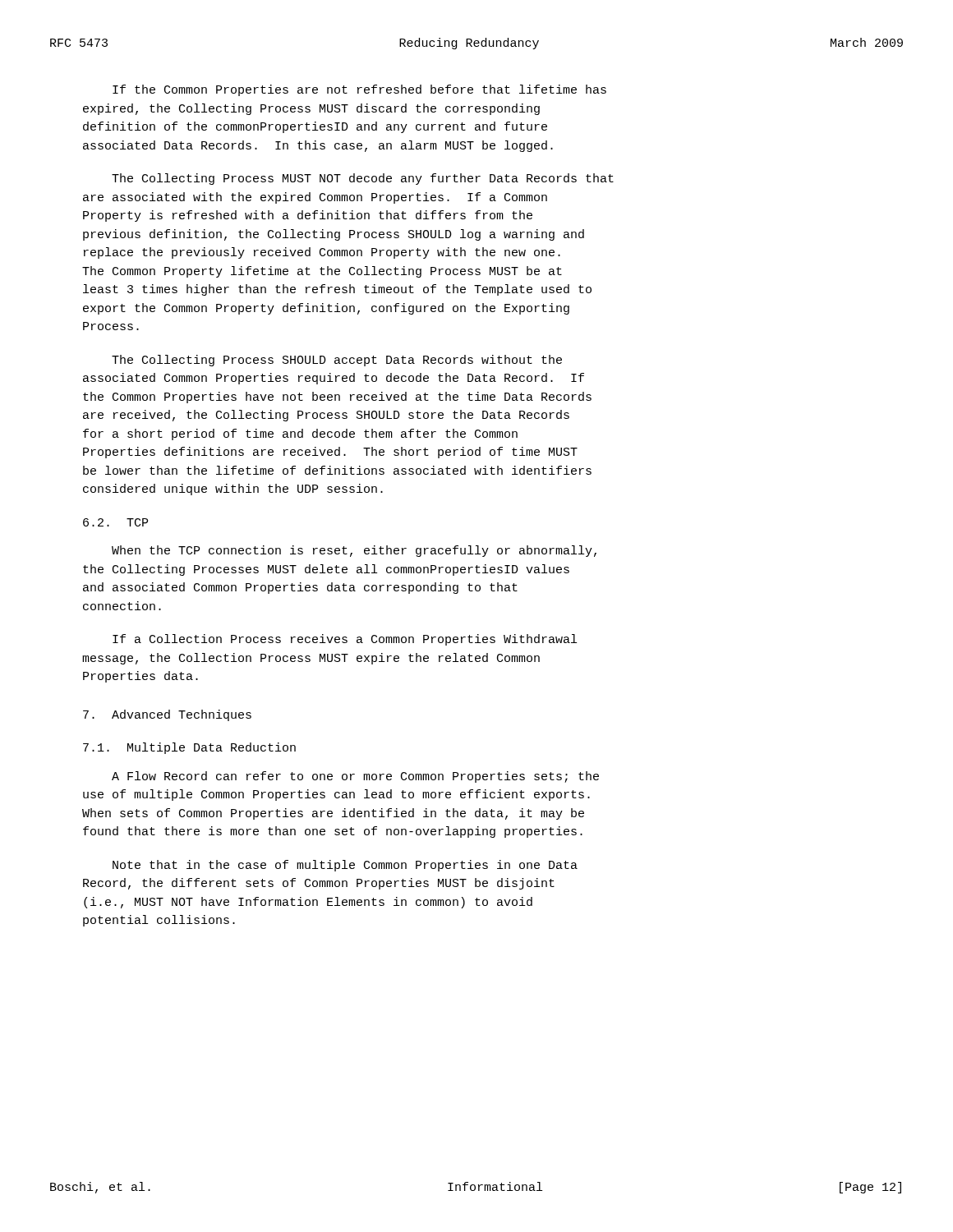Find the section header with the text "7. Advanced Techniques"
Image resolution: width=953 pixels, height=1232 pixels.
[167, 715]
